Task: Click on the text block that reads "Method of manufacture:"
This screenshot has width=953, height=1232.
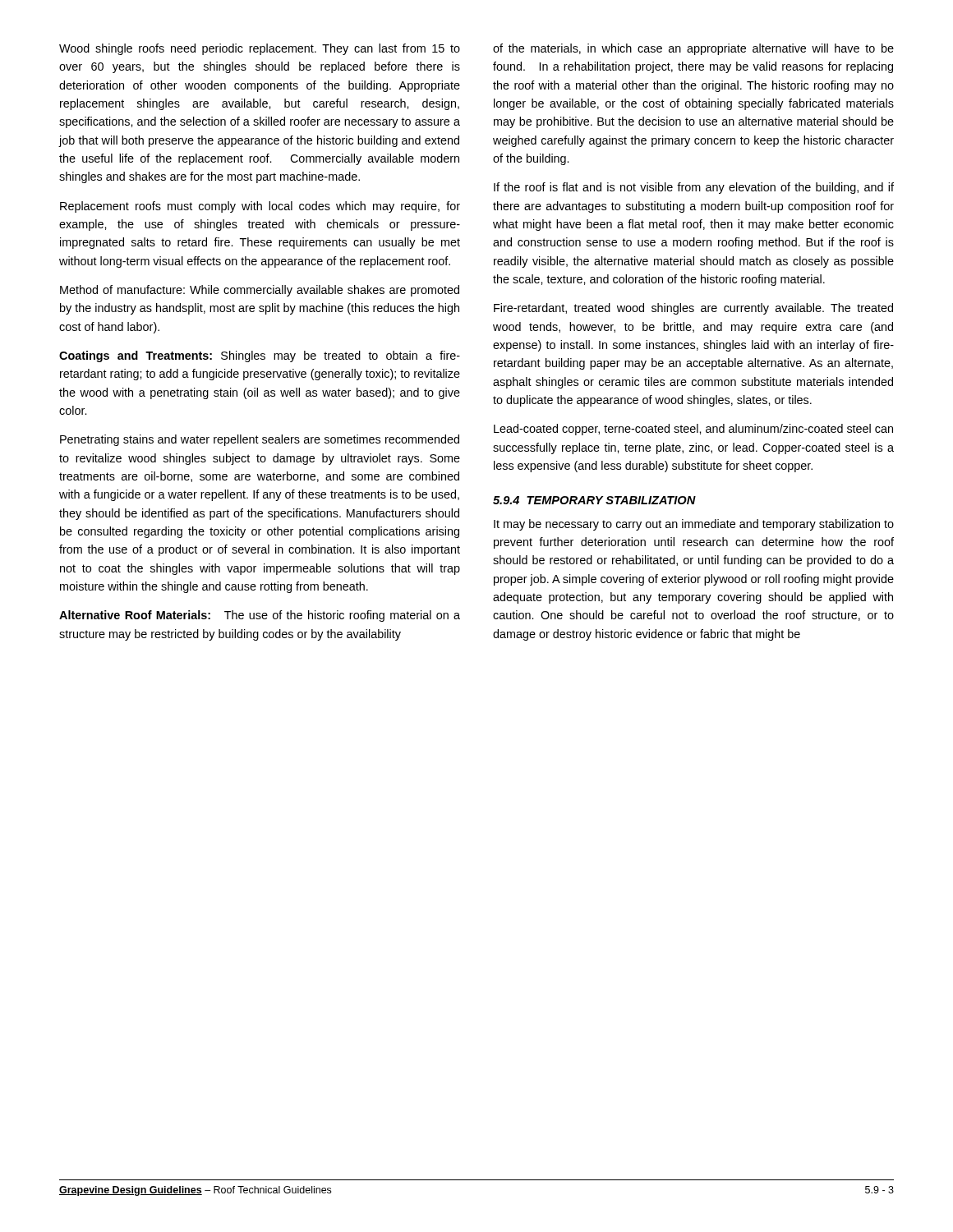Action: click(x=260, y=308)
